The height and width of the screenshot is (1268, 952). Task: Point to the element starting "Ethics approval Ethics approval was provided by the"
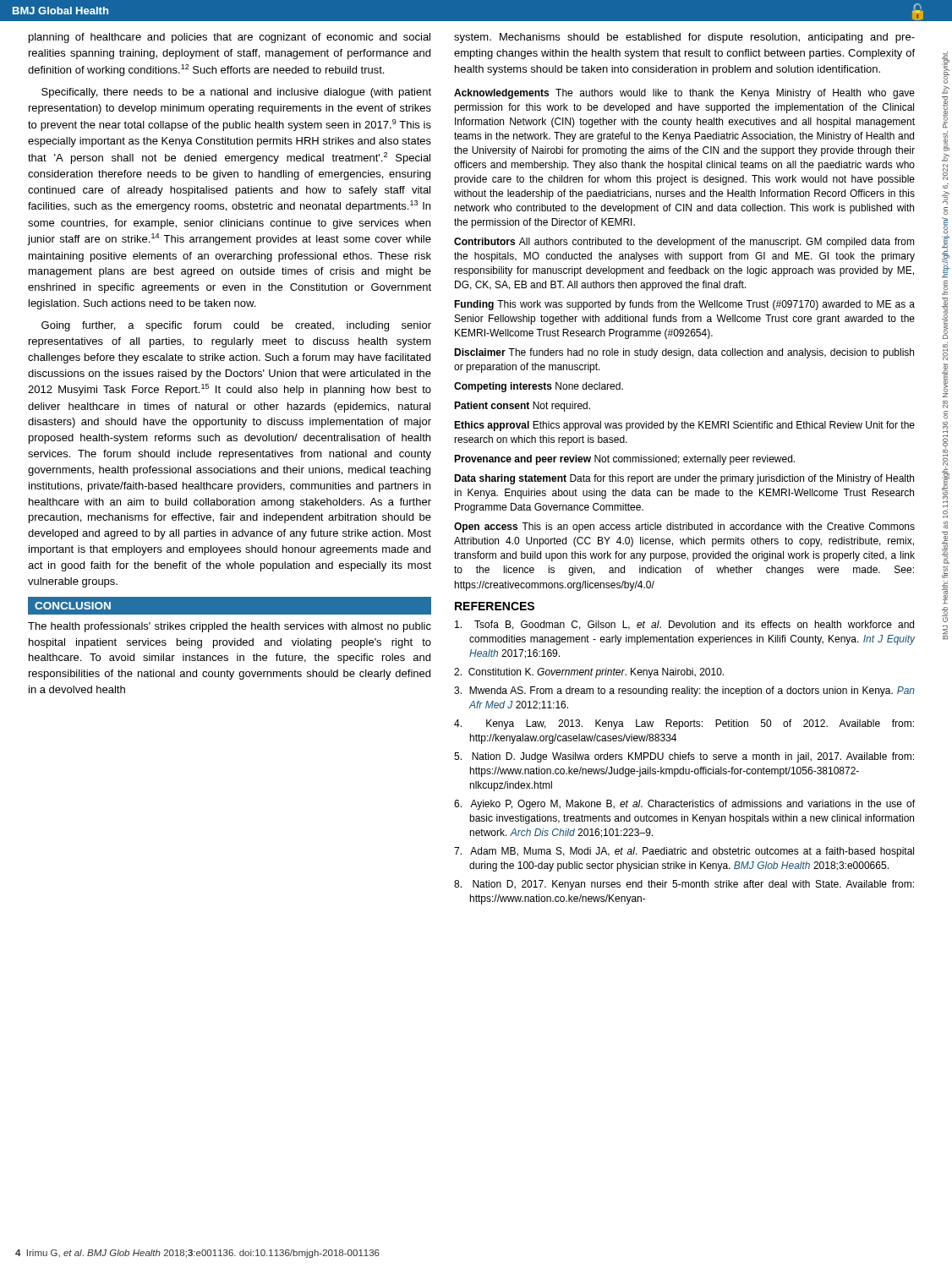point(684,433)
